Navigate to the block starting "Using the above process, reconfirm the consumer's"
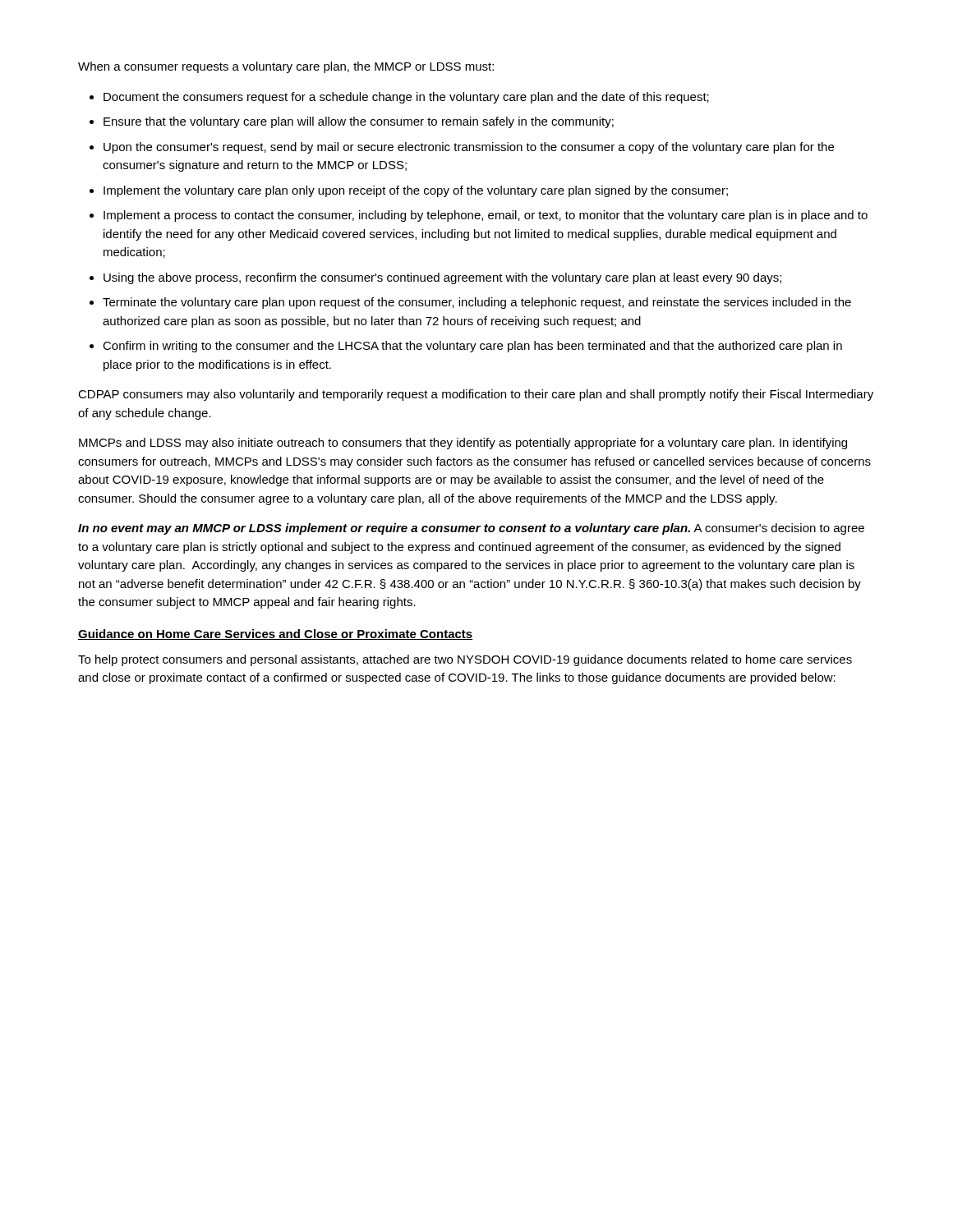This screenshot has width=953, height=1232. 443,277
